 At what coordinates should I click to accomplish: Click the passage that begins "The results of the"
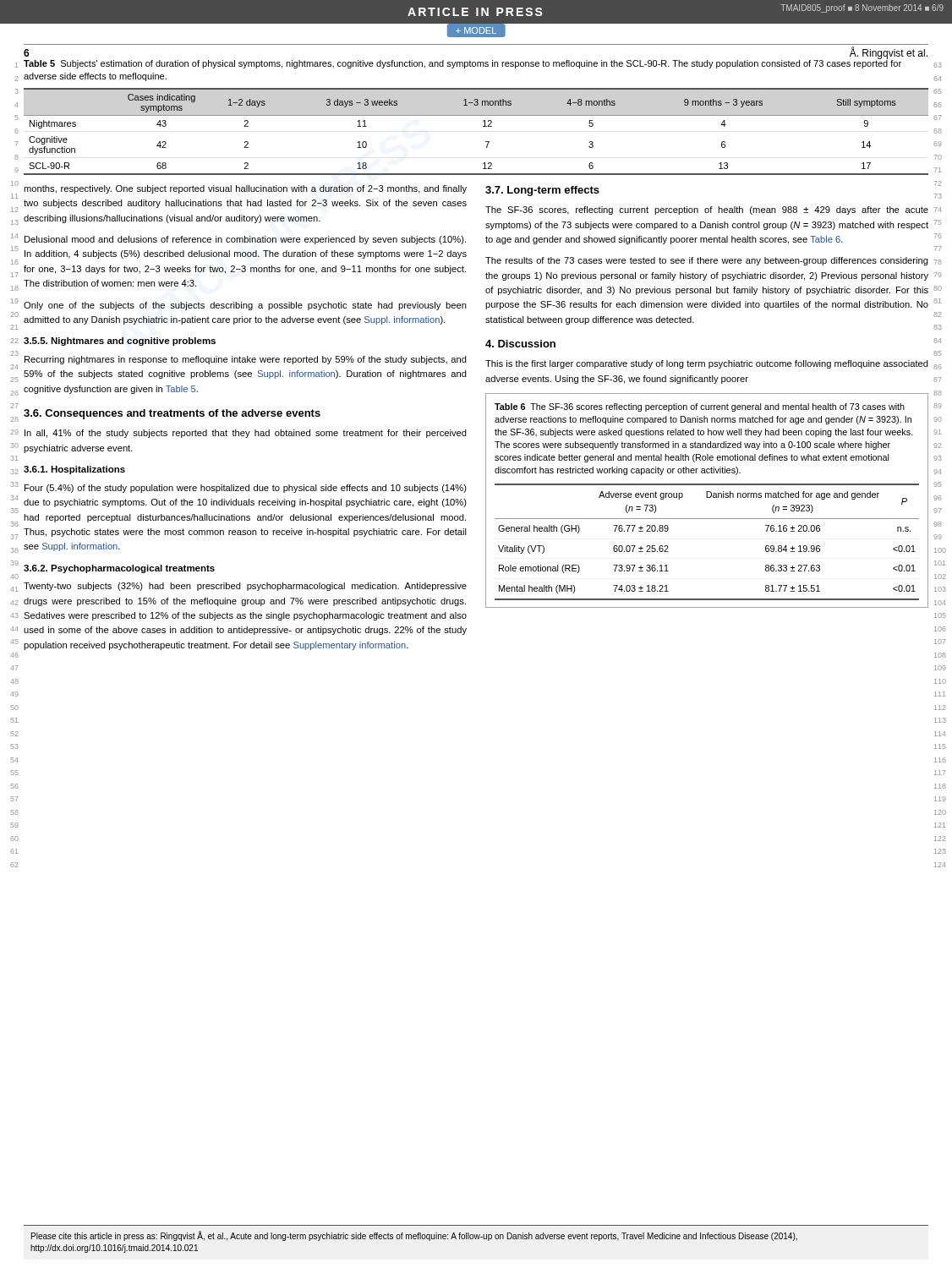[x=707, y=290]
